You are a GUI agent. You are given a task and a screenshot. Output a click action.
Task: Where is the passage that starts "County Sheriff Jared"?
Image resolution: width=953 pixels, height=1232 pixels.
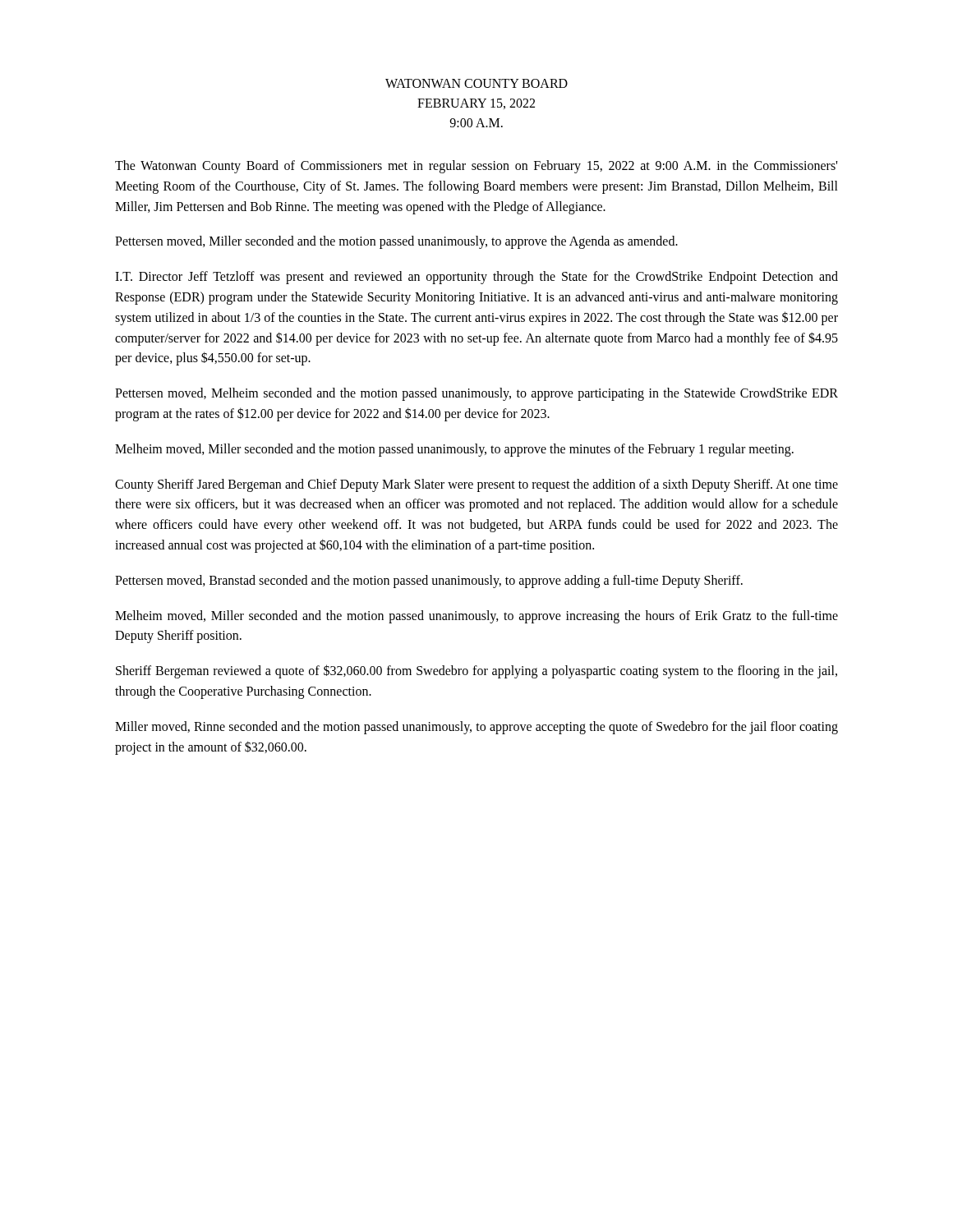[476, 514]
